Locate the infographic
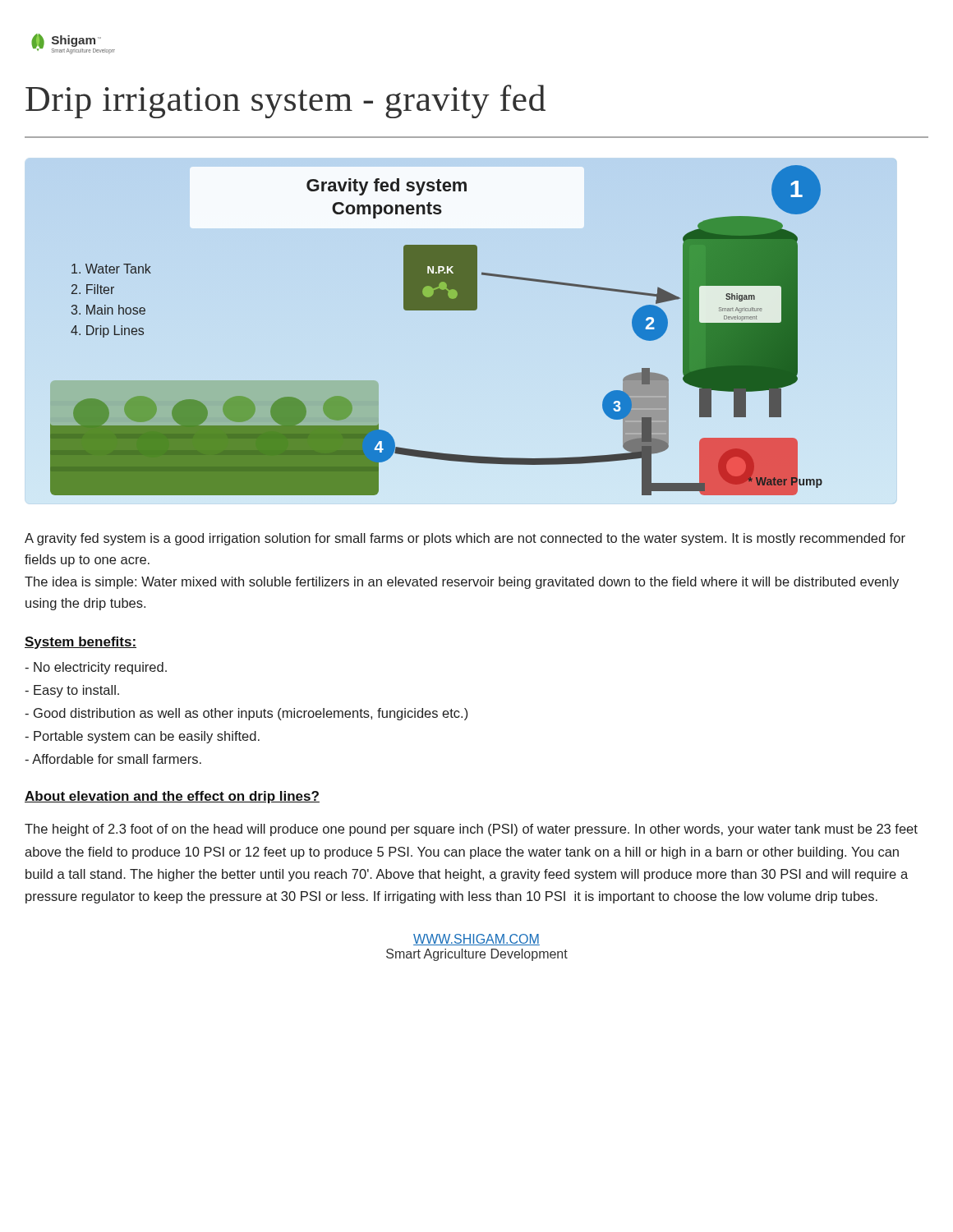 pos(460,331)
